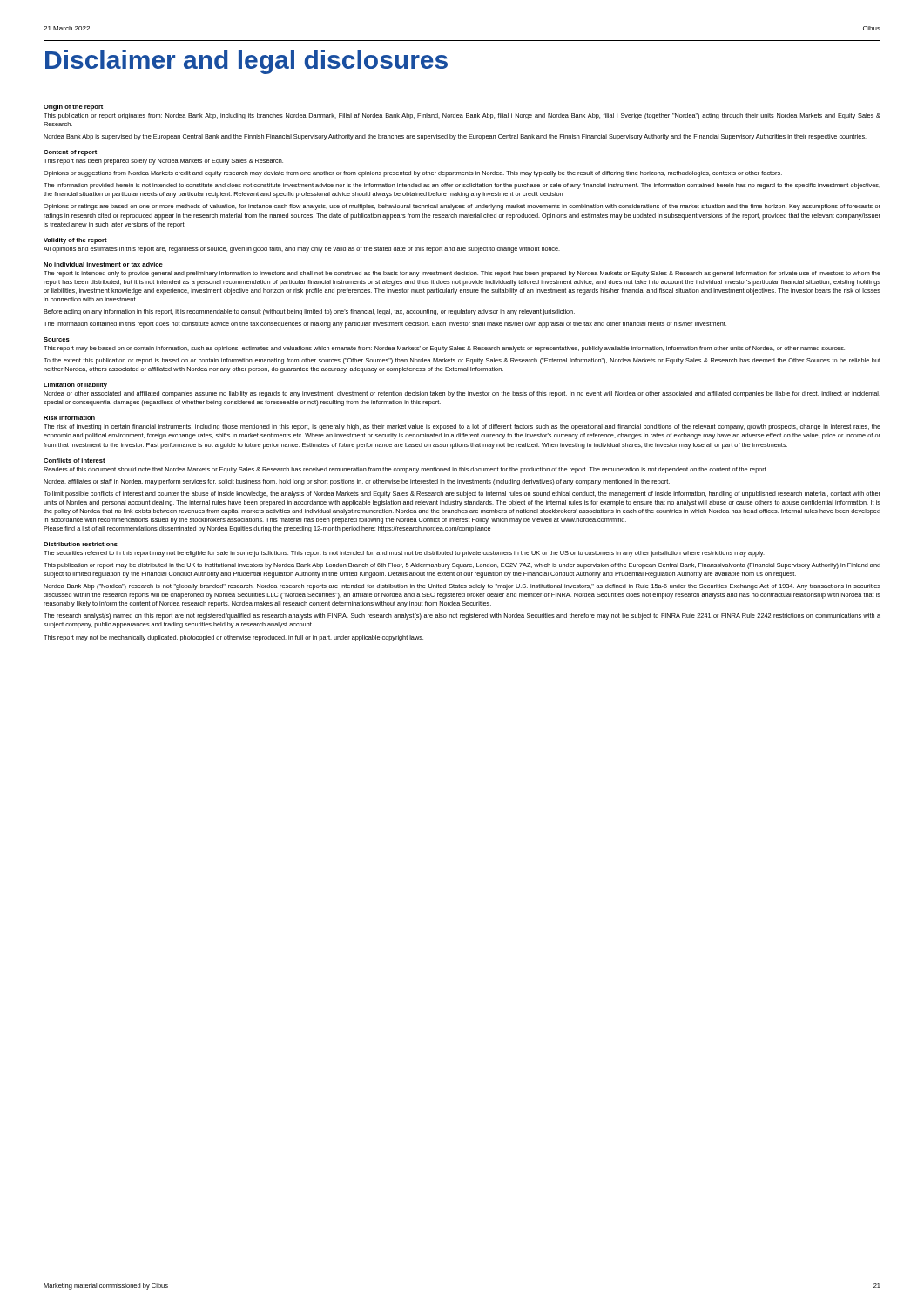Select the text block with the text "Nordea or other associated and affiliated companies"

[x=462, y=398]
